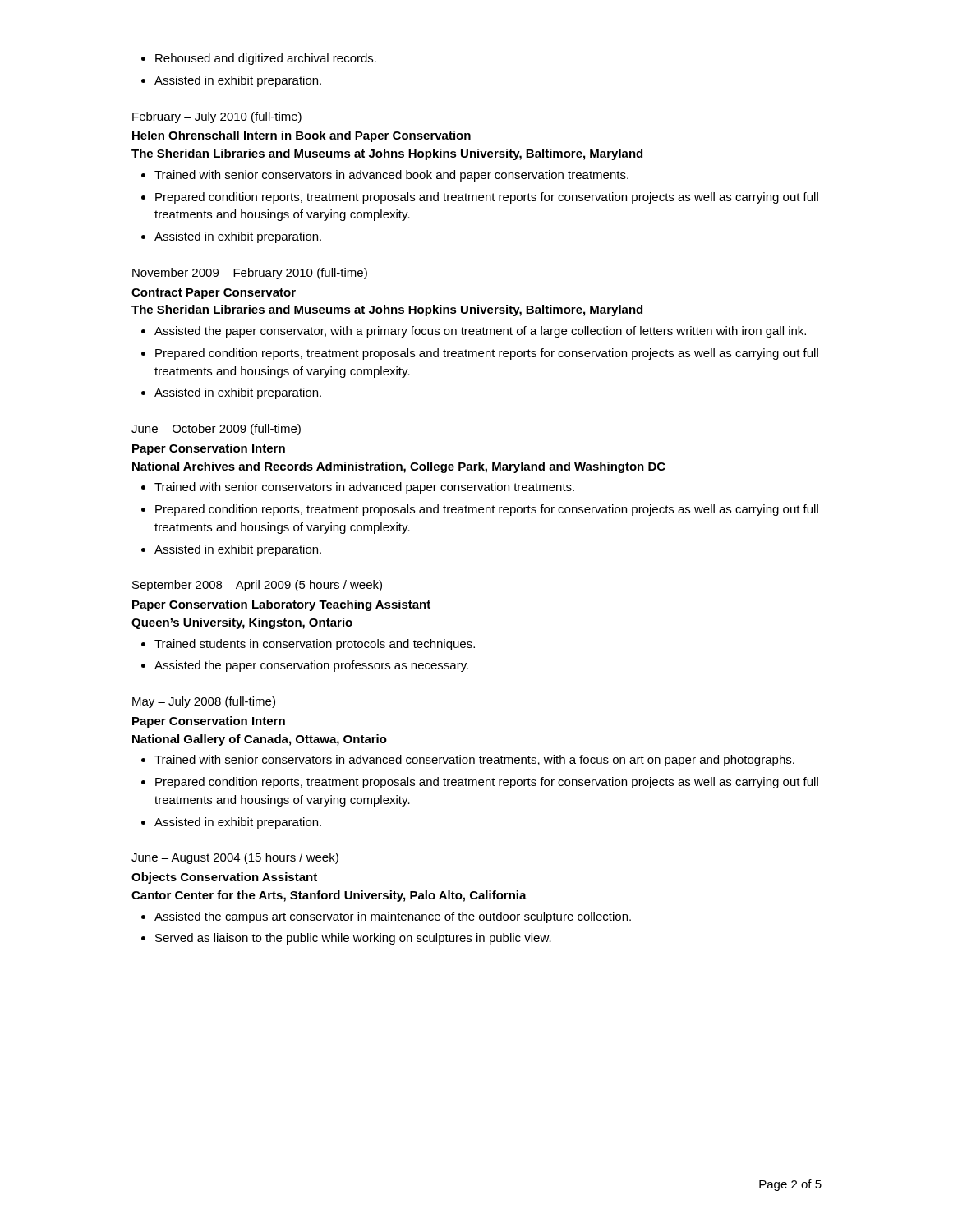This screenshot has height=1232, width=953.
Task: Point to "Contract Paper Conservator"
Action: click(x=214, y=292)
